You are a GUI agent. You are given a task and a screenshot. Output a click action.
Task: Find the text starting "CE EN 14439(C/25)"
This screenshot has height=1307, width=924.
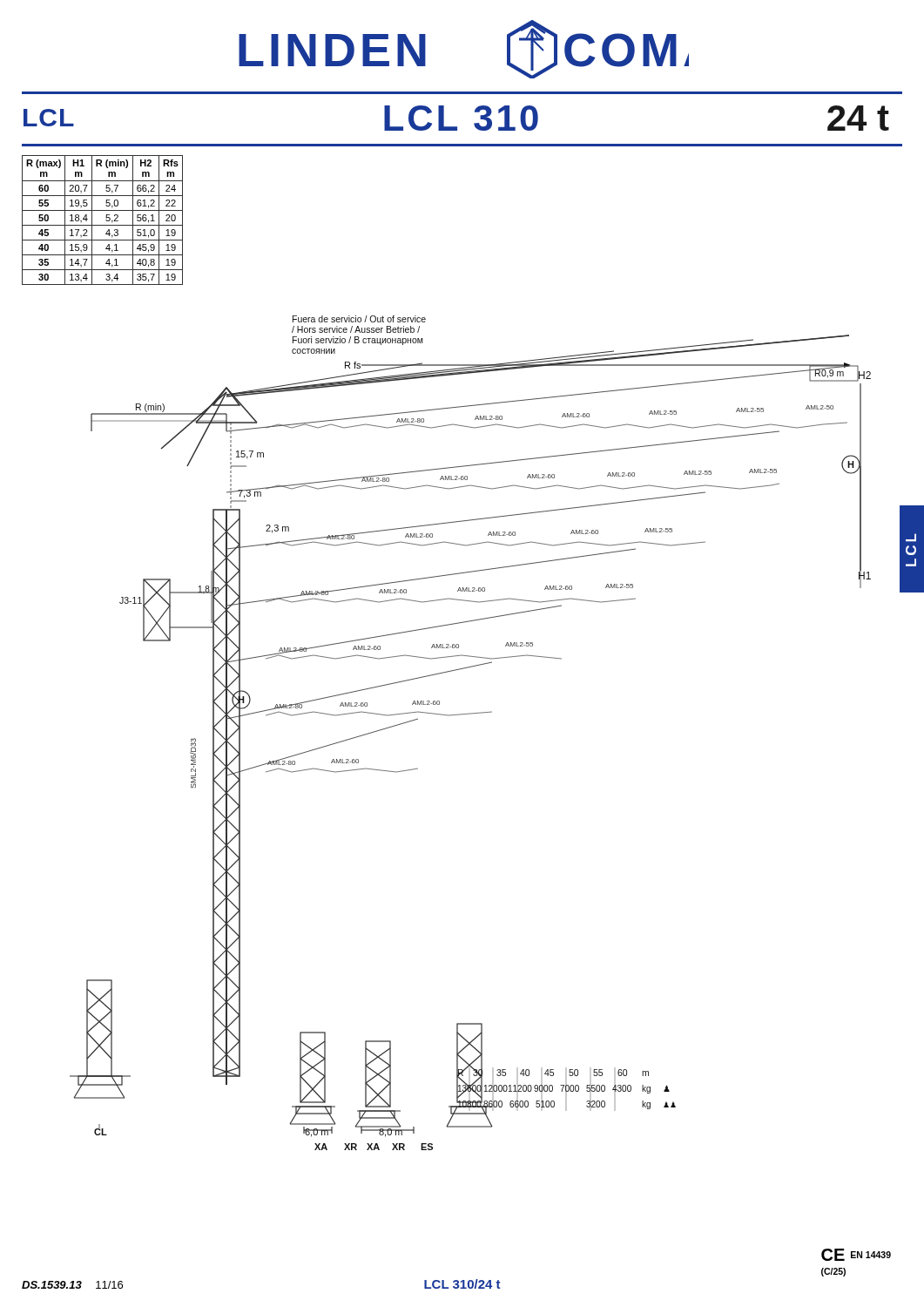pyautogui.click(x=856, y=1261)
